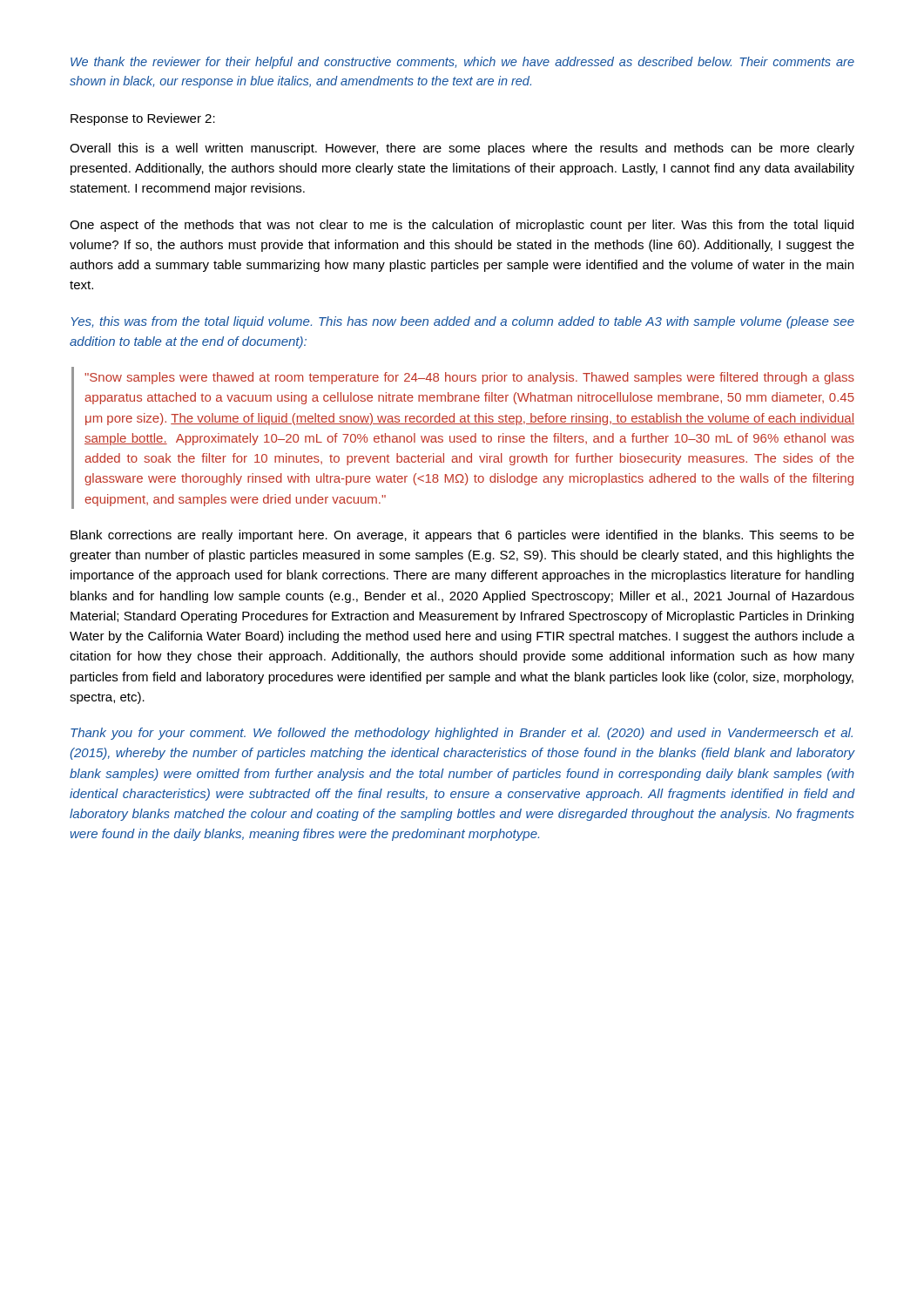Find the text block containing "Yes, this was from the"
The height and width of the screenshot is (1307, 924).
(462, 331)
